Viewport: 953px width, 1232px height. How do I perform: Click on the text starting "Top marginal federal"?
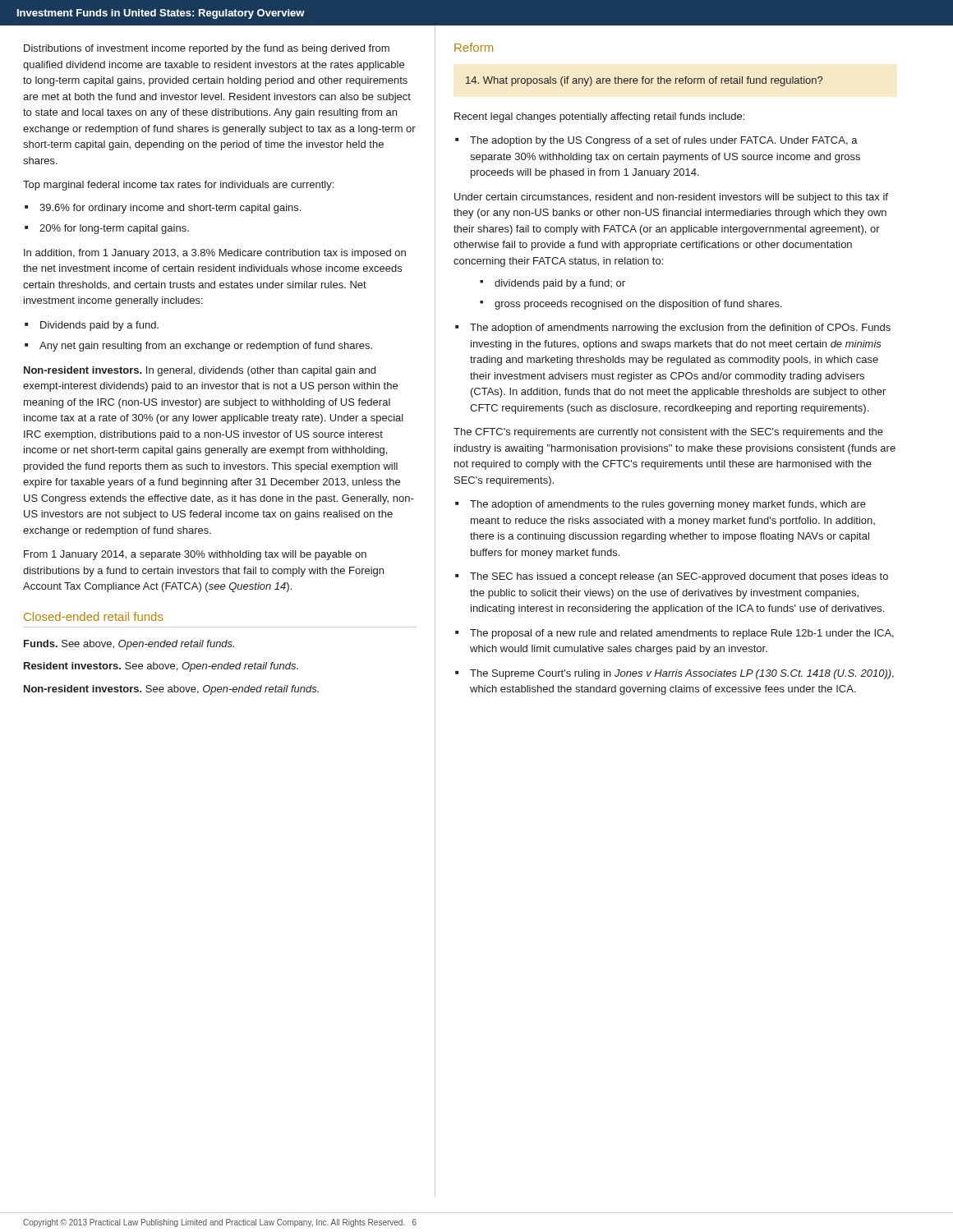coord(179,184)
